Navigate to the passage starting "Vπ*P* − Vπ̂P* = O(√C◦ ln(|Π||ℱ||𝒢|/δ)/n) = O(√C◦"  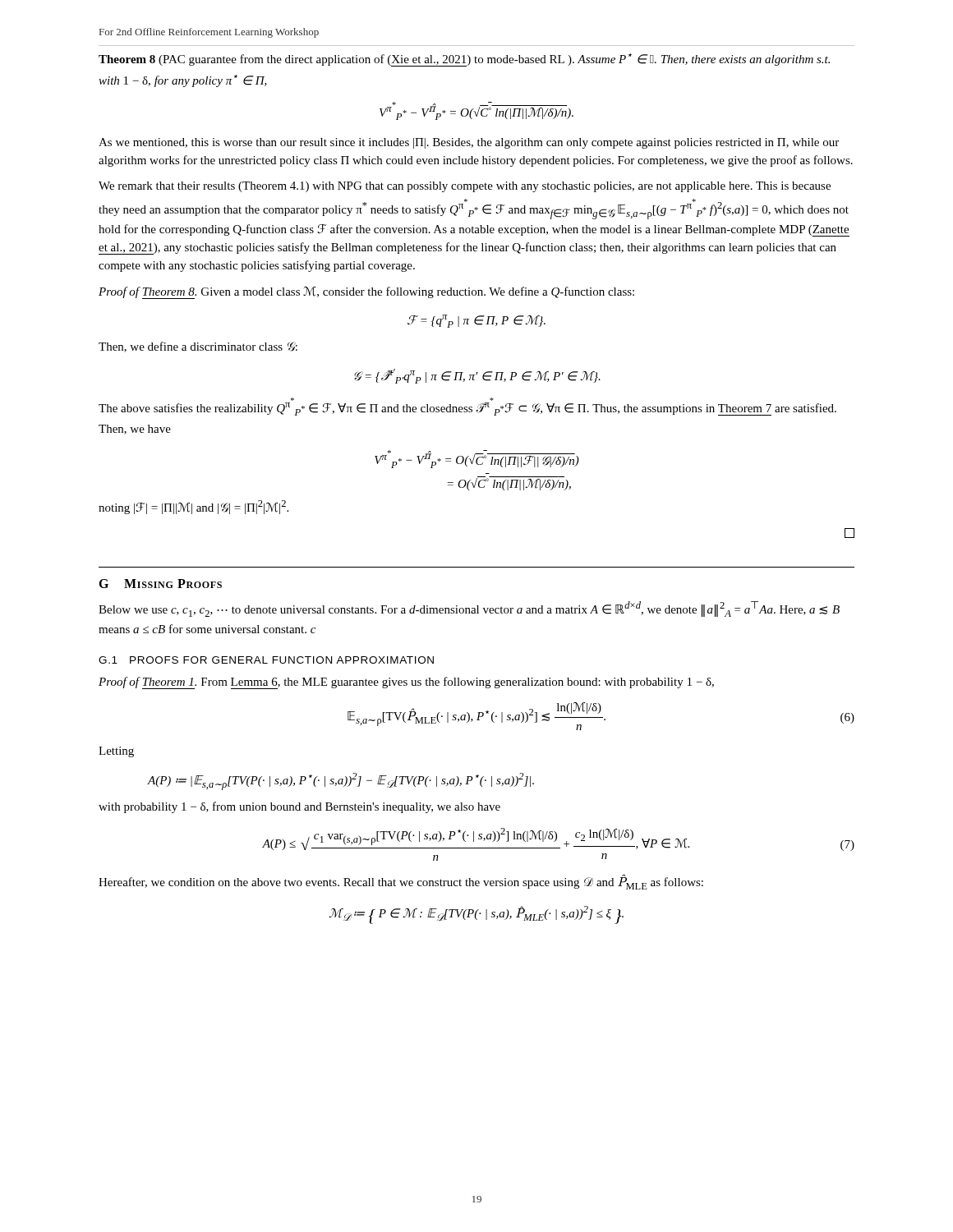point(476,469)
